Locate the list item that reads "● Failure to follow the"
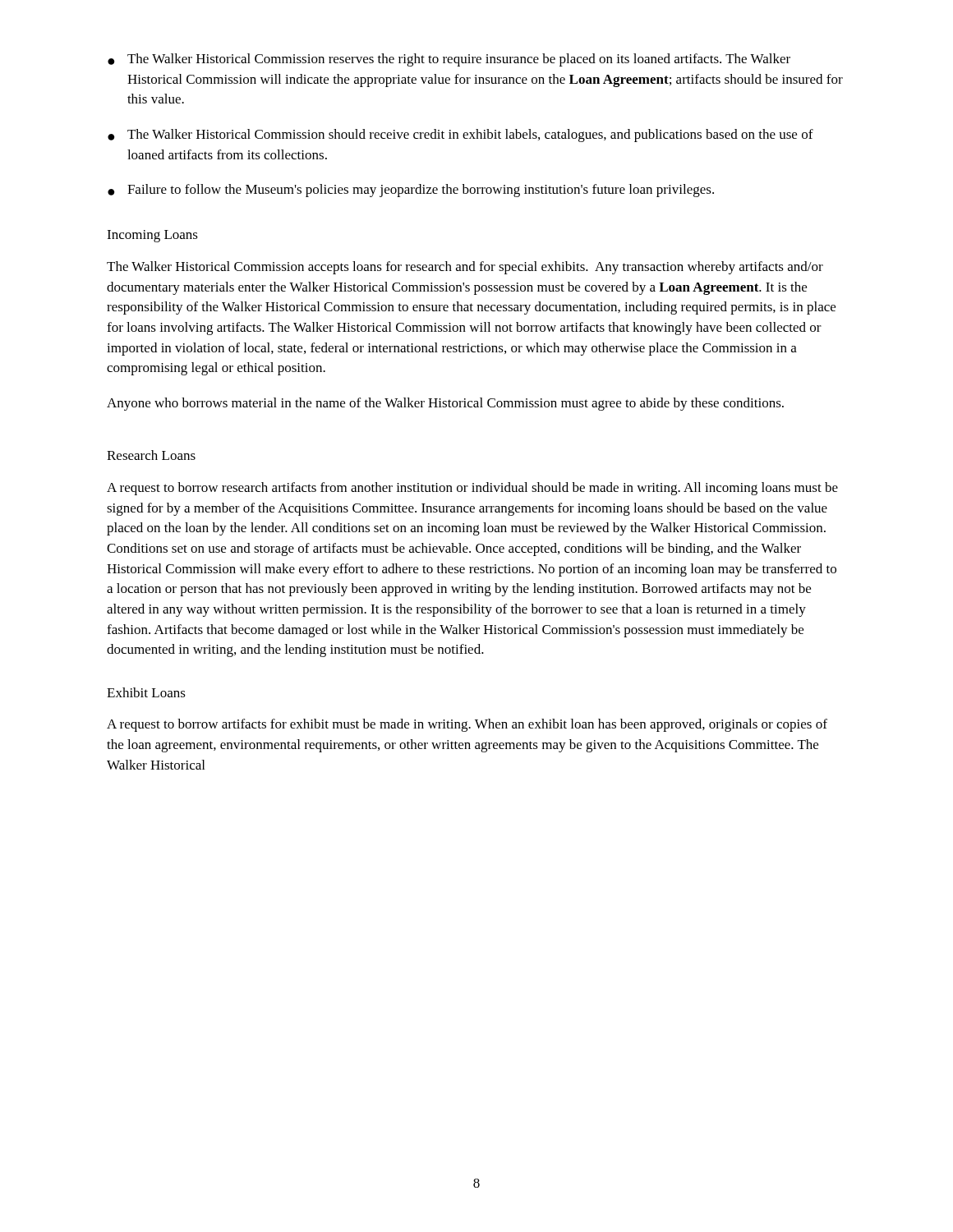 pyautogui.click(x=476, y=191)
